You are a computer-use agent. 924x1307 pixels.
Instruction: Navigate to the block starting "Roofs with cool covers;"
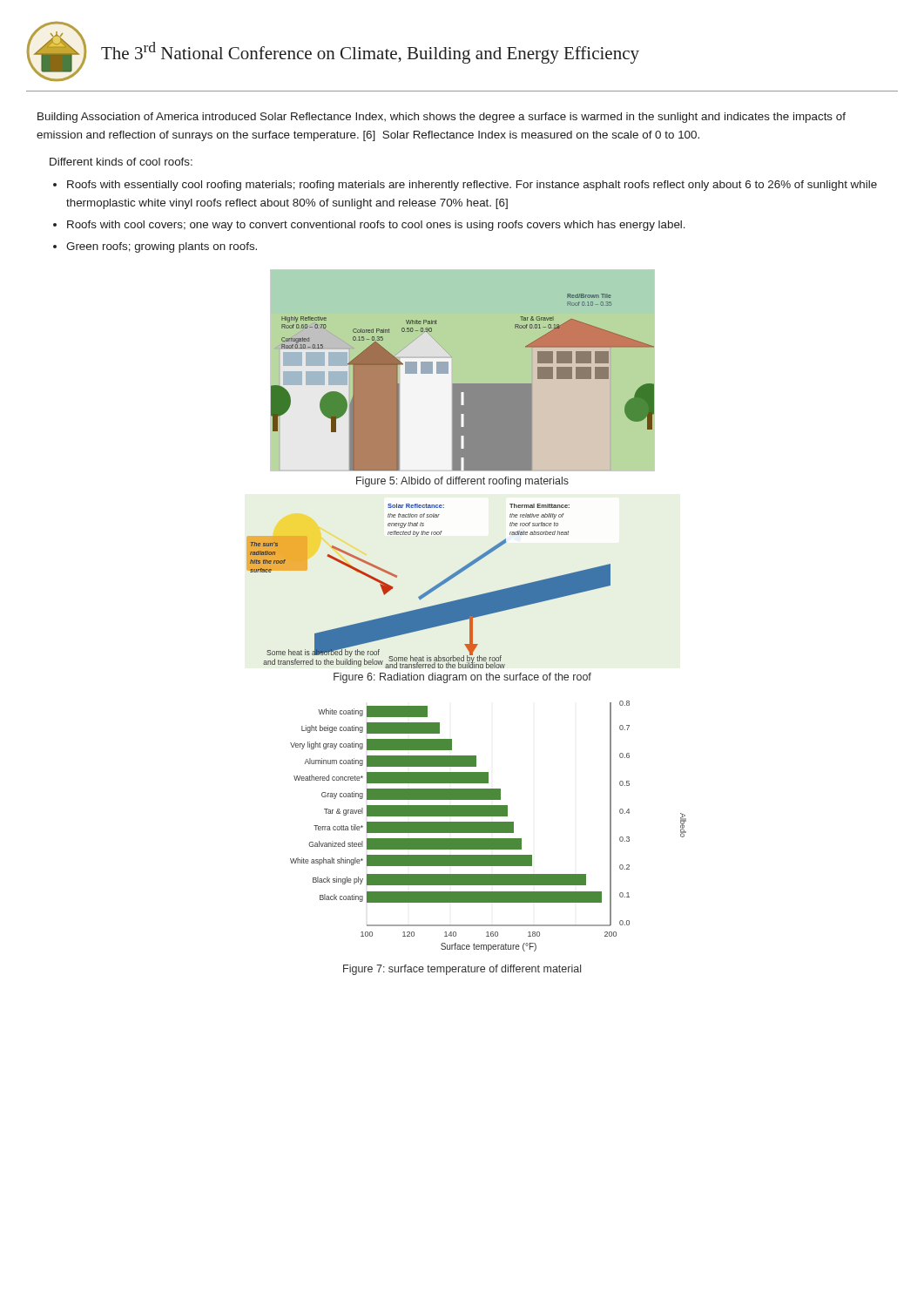point(376,224)
